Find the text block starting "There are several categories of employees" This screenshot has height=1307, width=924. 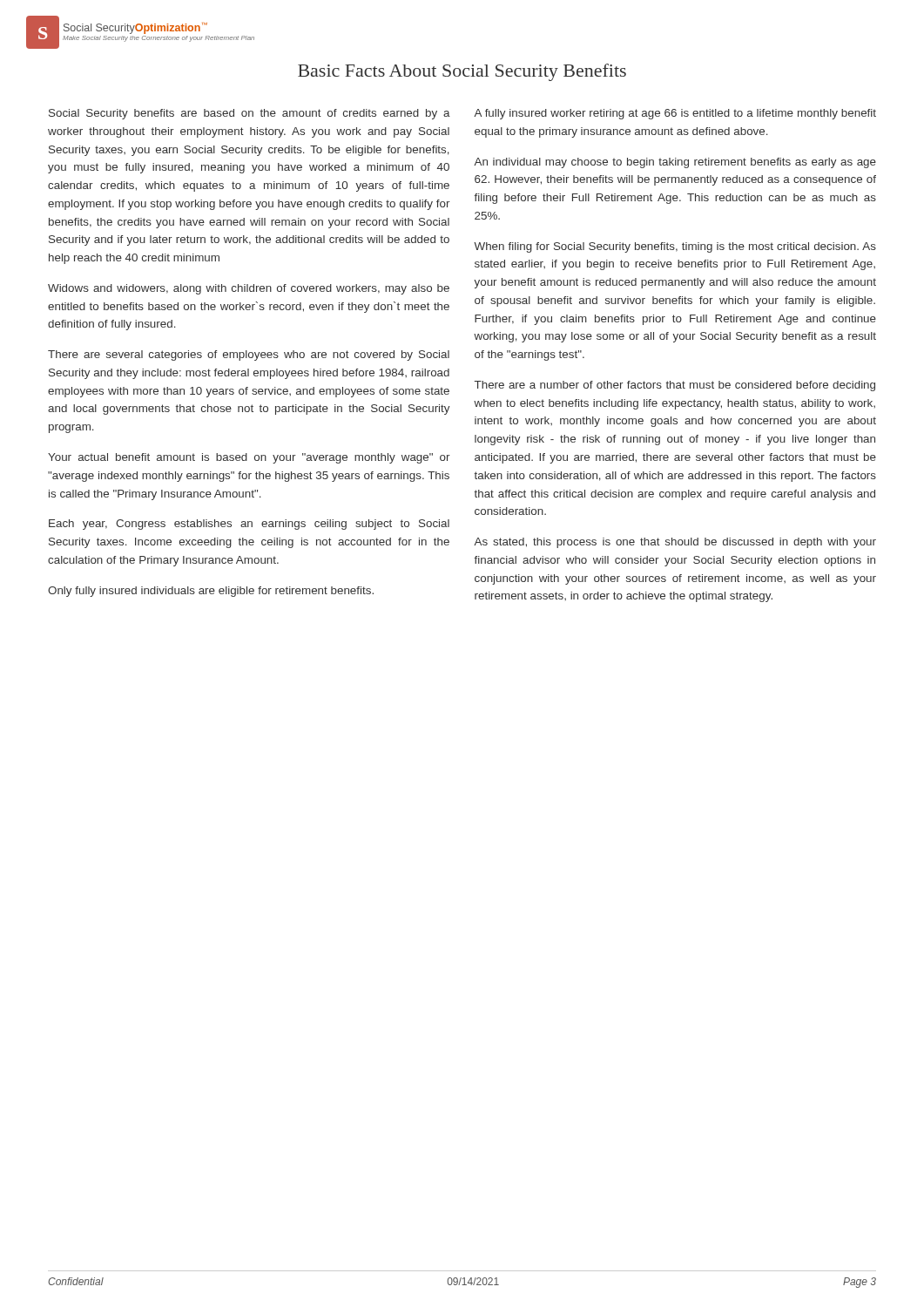249,391
